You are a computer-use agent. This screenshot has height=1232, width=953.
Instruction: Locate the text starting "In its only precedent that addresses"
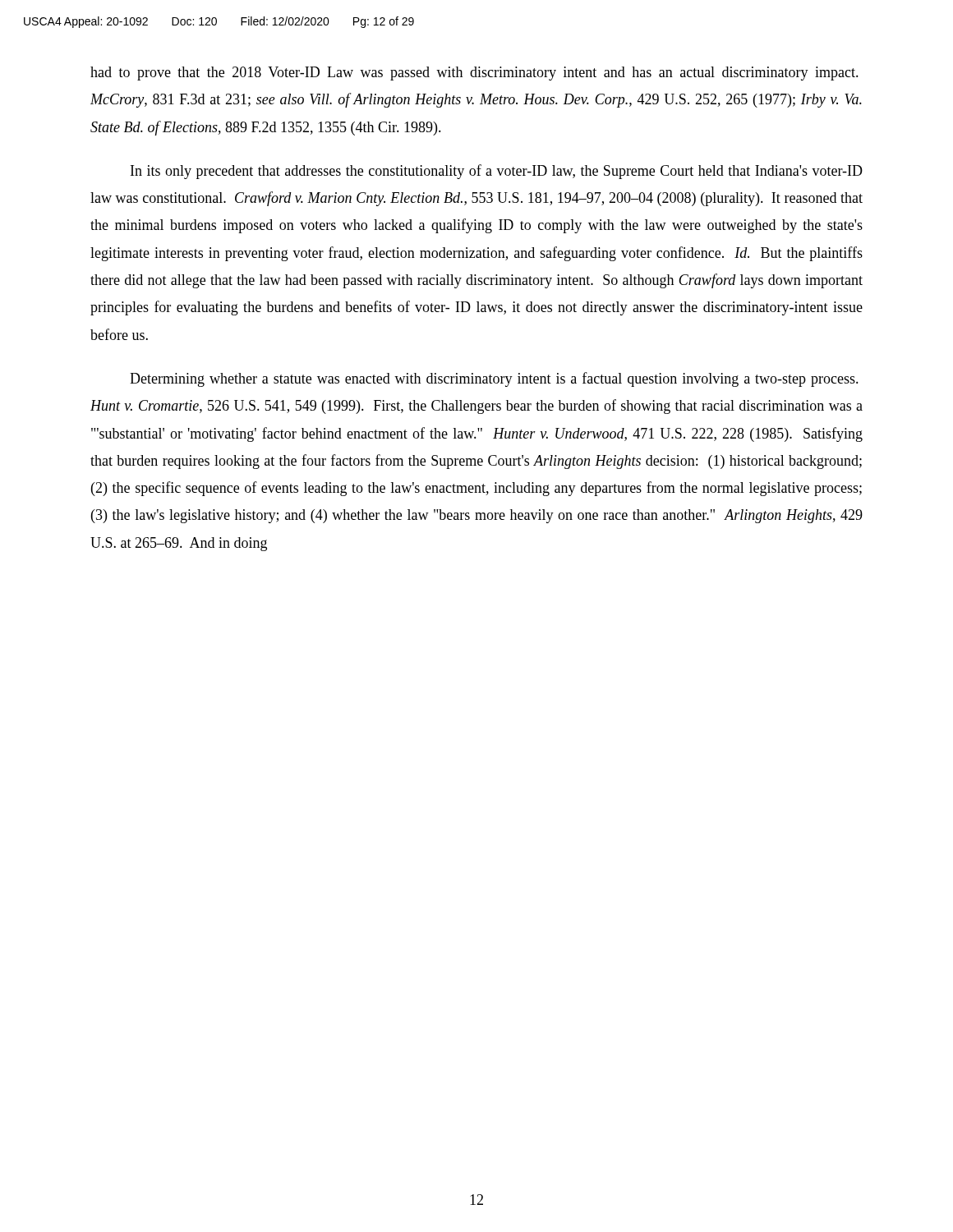point(476,253)
